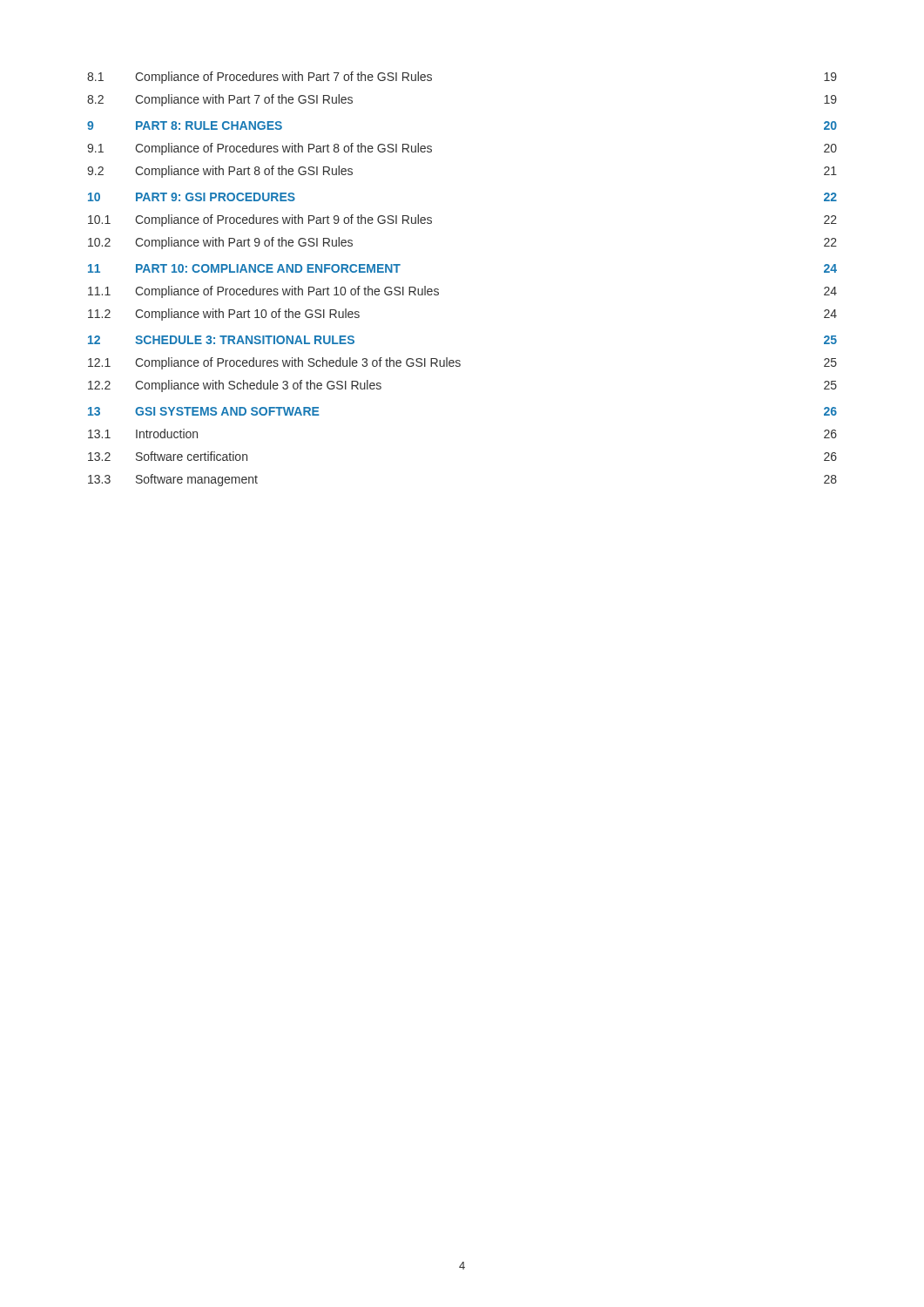The width and height of the screenshot is (924, 1307).
Task: Click the passage that begins "11.1 Compliance of Procedures with Part 10"
Action: click(286, 291)
